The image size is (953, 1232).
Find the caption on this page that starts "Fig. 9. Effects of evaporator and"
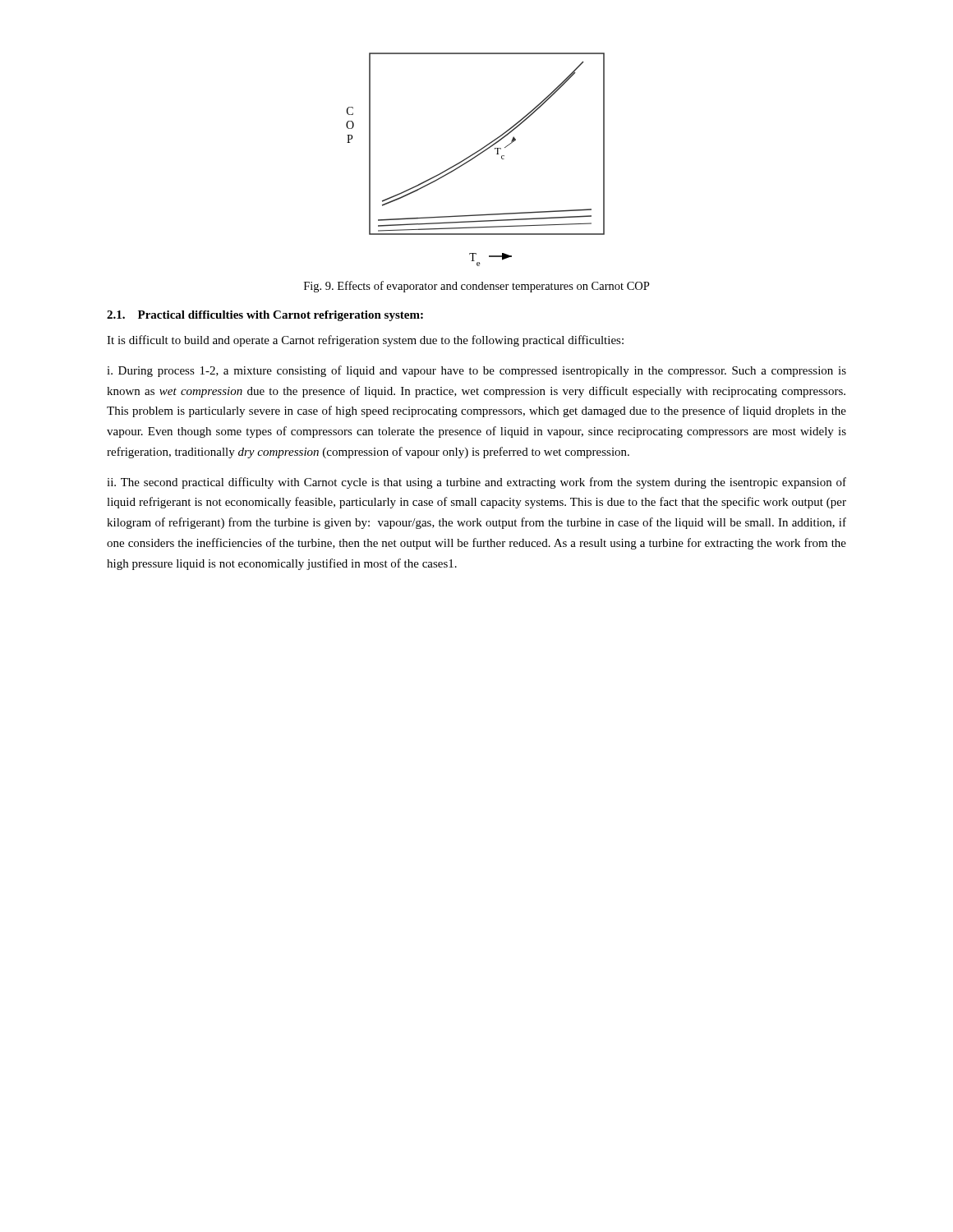(476, 286)
